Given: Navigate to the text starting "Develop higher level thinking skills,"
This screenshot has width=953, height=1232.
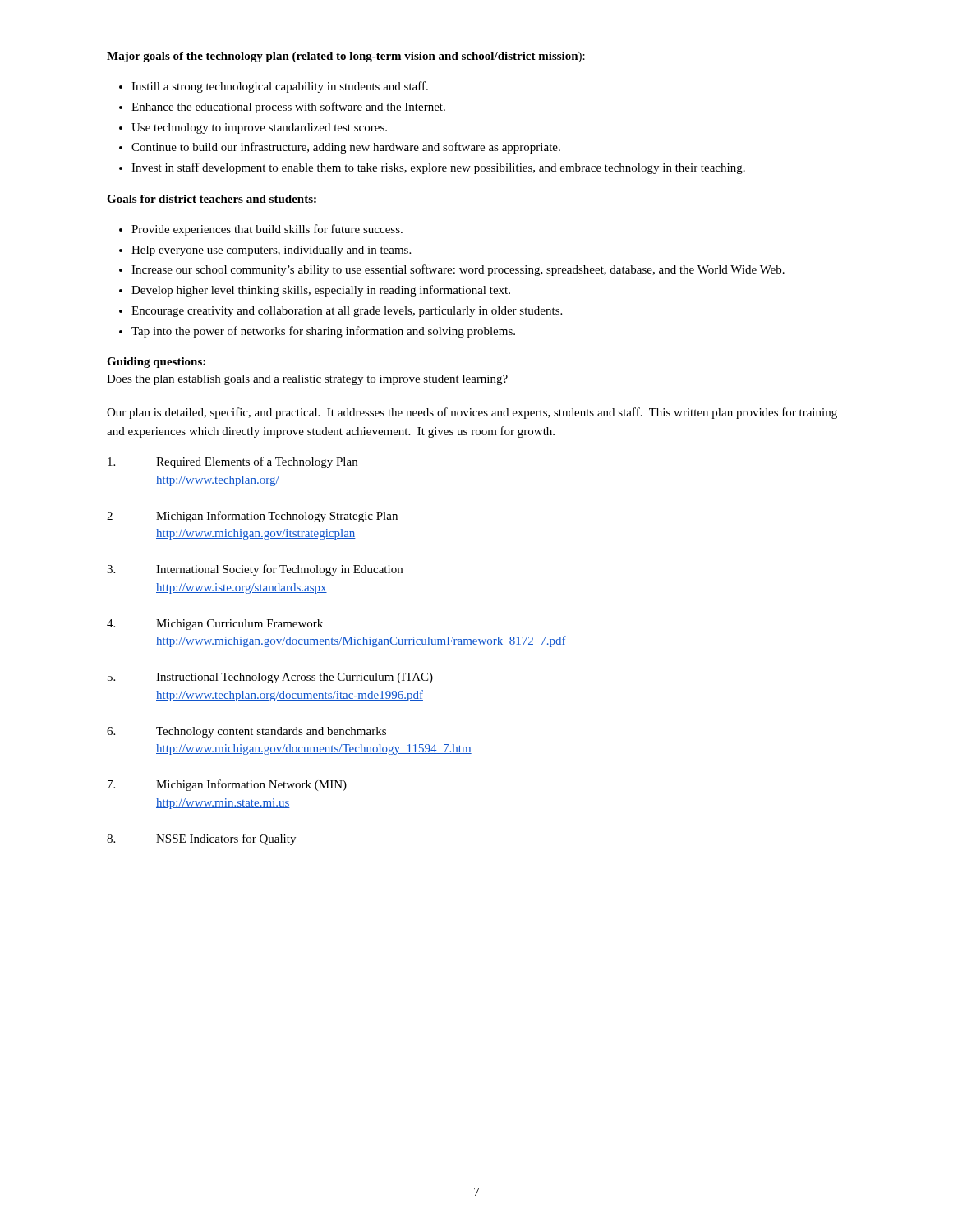Looking at the screenshot, I should click(x=321, y=290).
